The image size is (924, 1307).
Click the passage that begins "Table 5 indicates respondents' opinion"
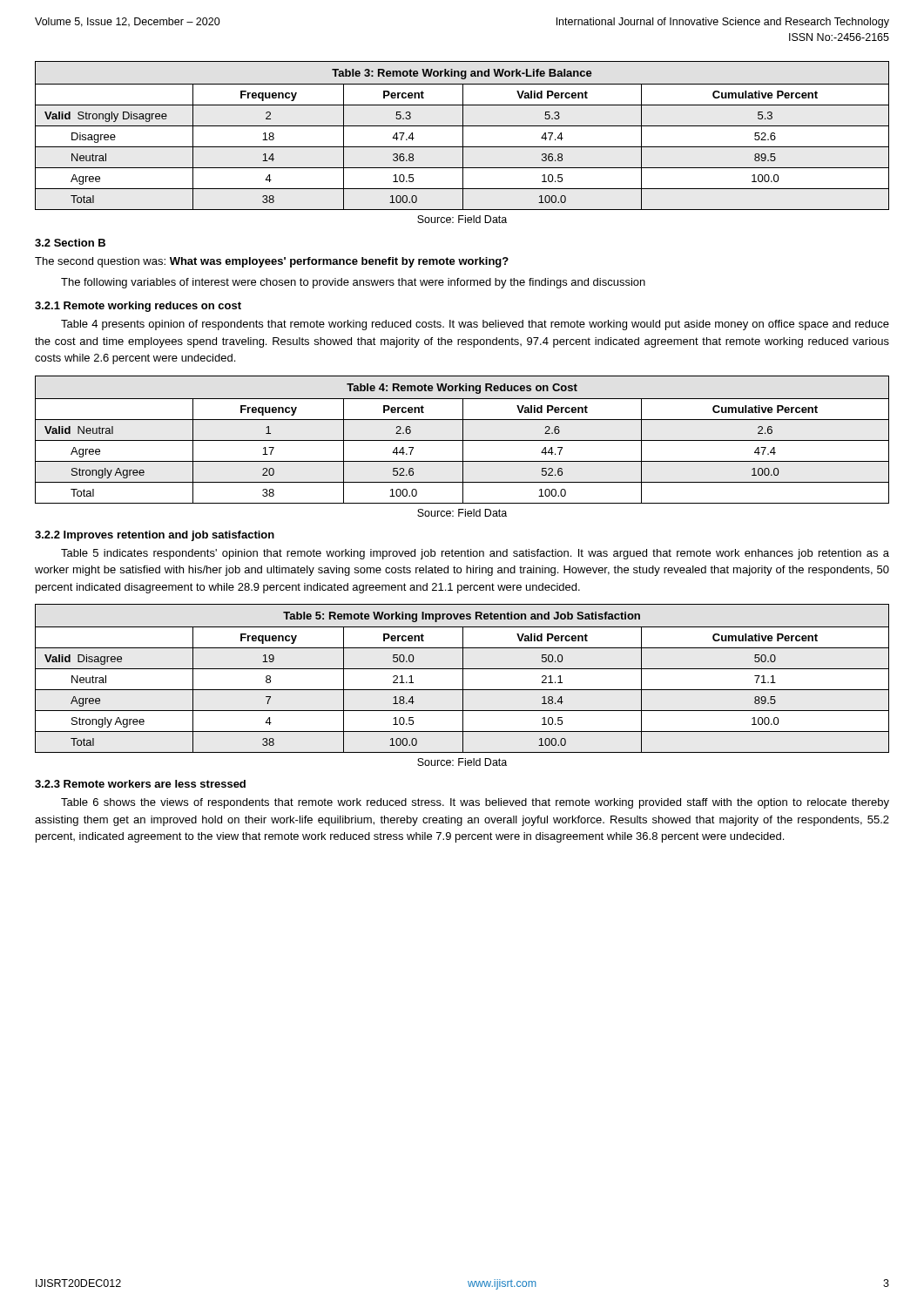pos(462,569)
